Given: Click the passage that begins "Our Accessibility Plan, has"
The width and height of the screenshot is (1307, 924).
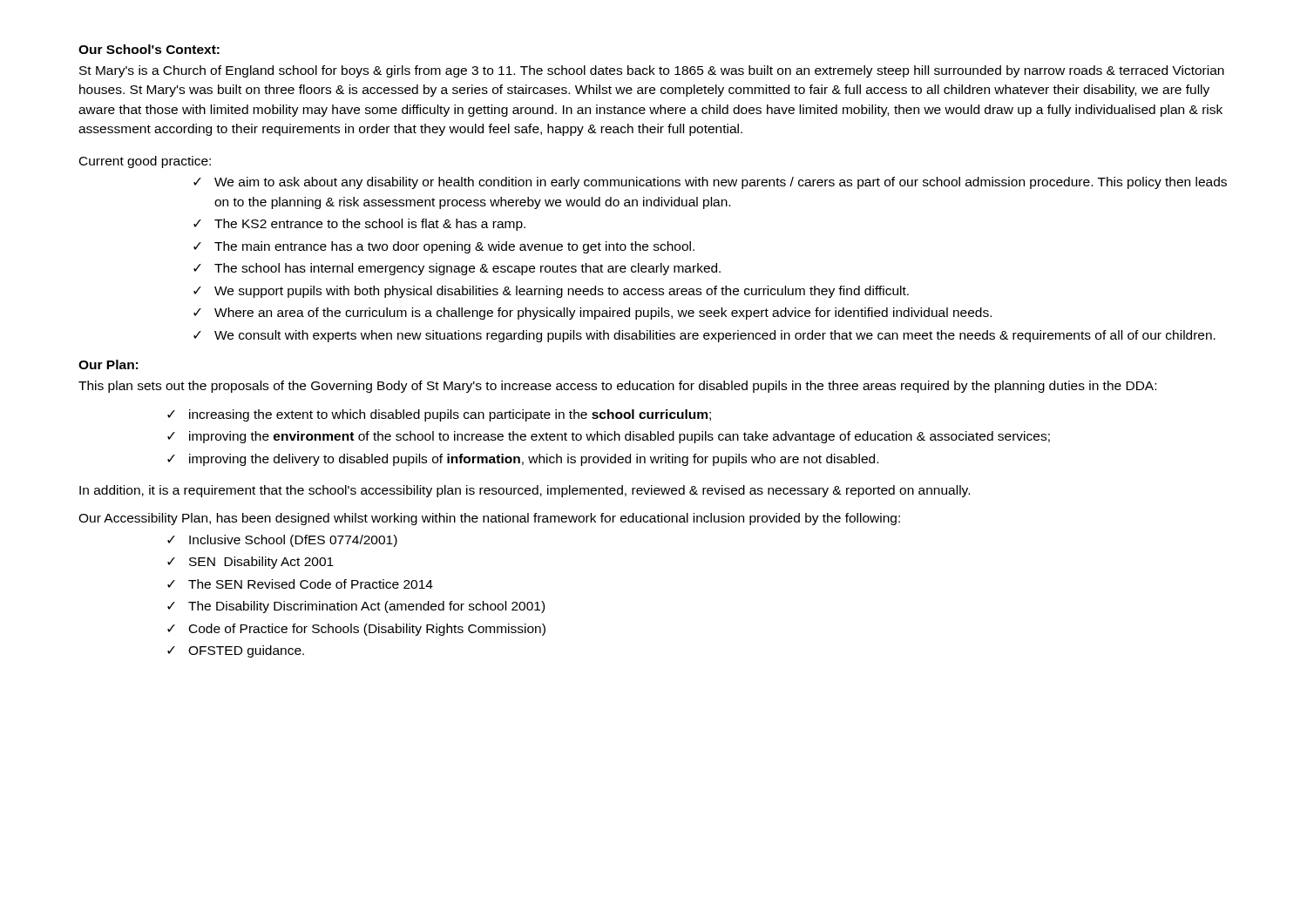Looking at the screenshot, I should (490, 518).
